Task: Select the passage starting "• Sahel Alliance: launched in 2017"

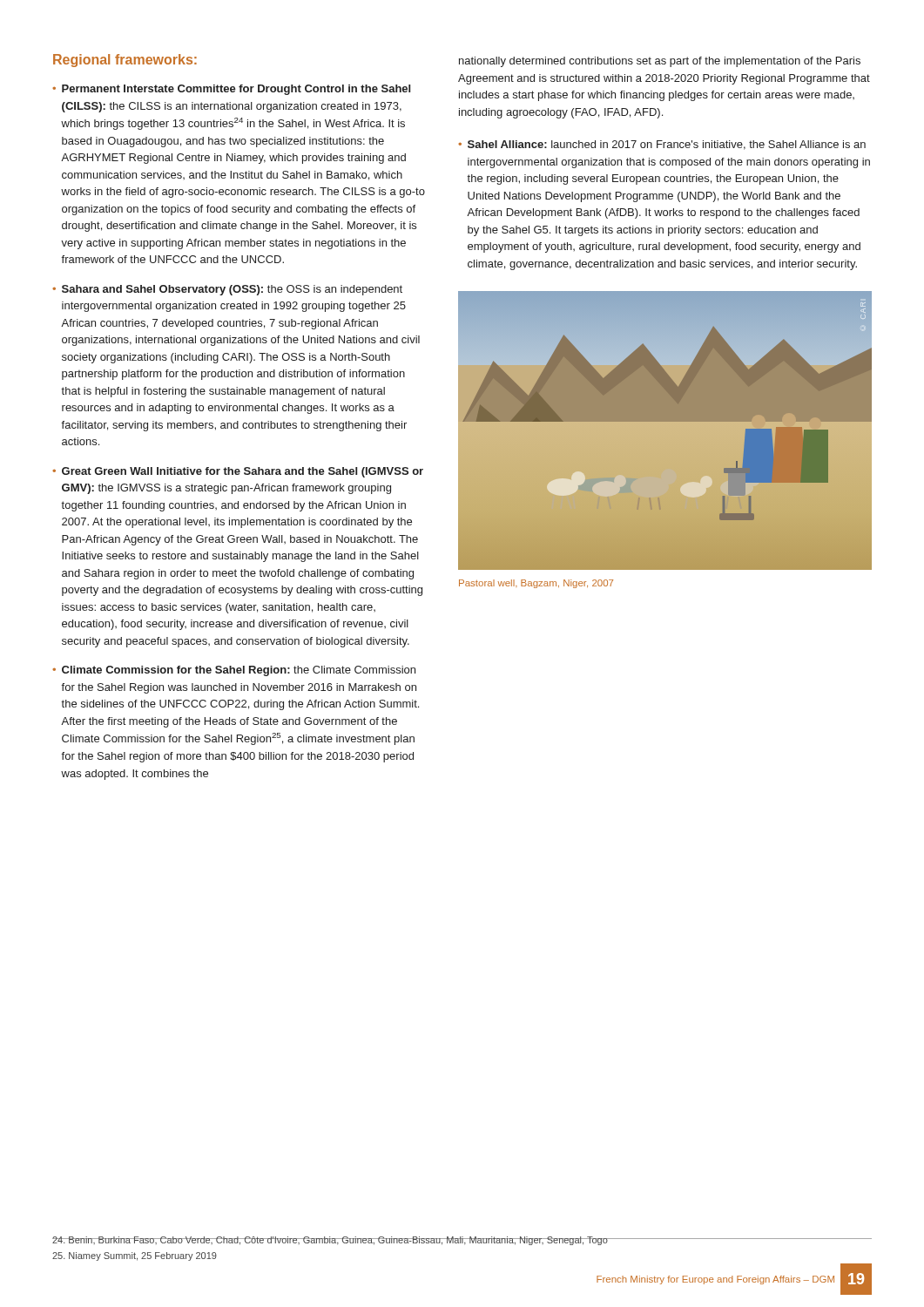Action: (665, 204)
